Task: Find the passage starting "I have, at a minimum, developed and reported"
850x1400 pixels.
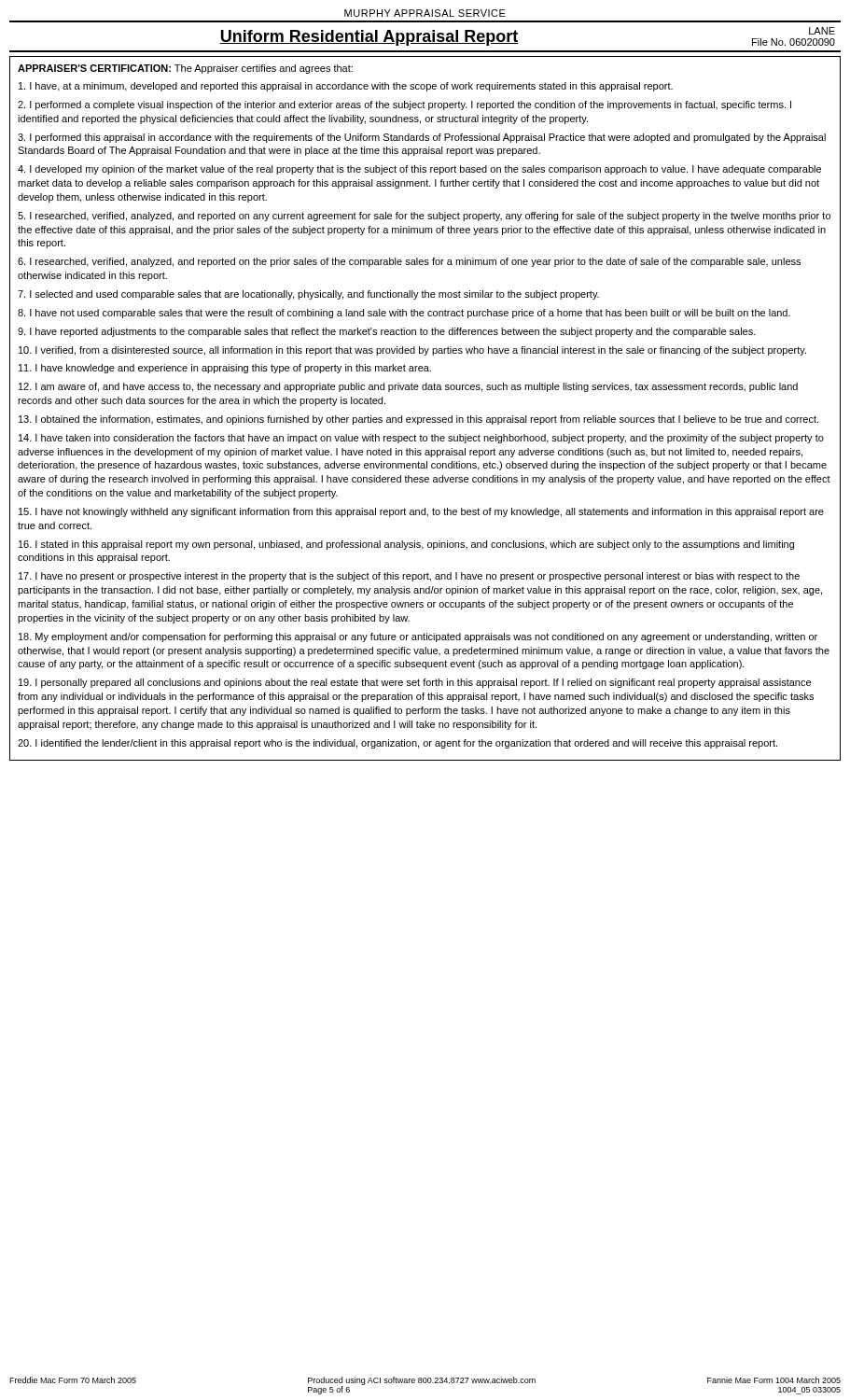Action: point(345,86)
